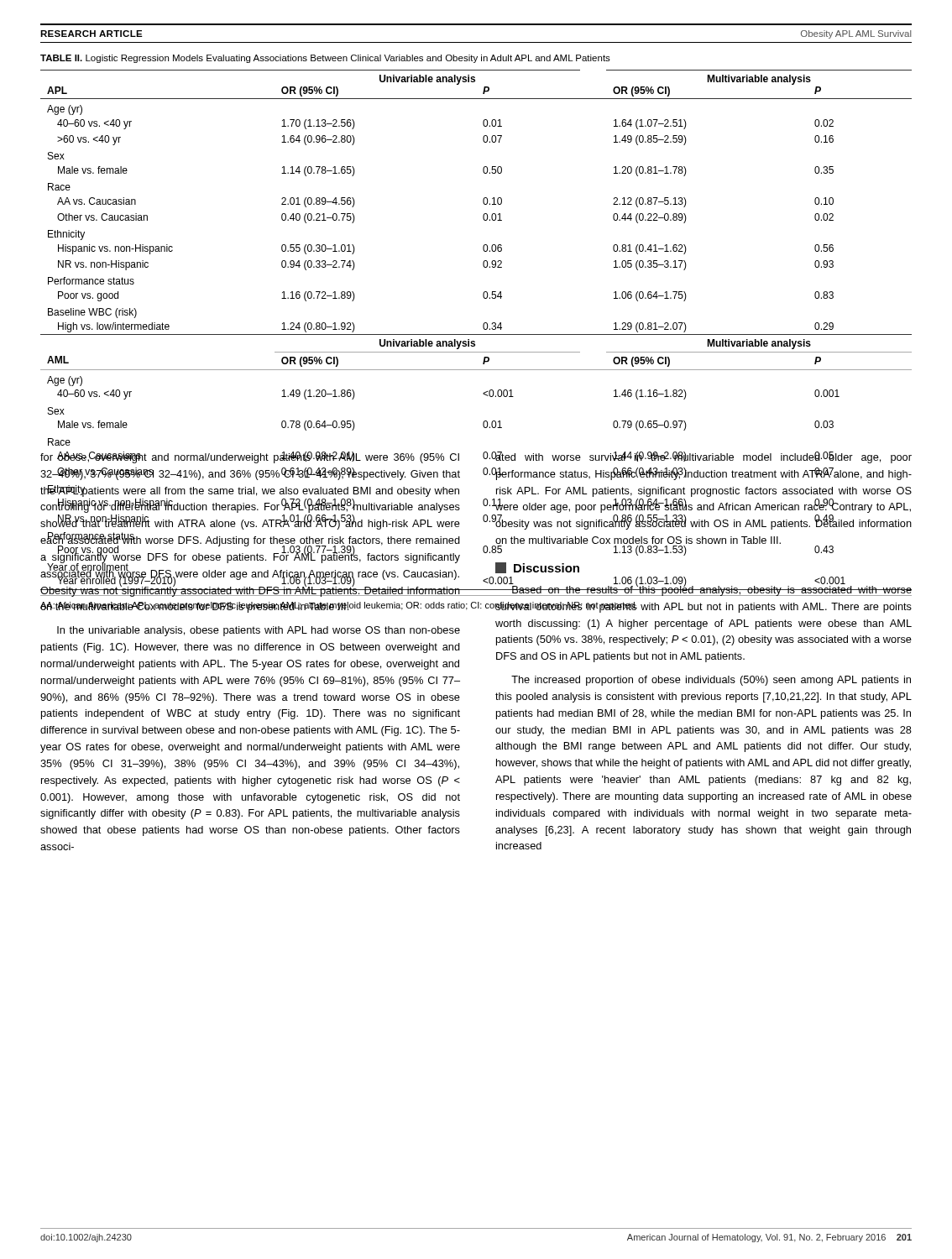Point to the block beginning "for obese, overweight and normal/underweight"
This screenshot has height=1259, width=952.
coord(250,652)
